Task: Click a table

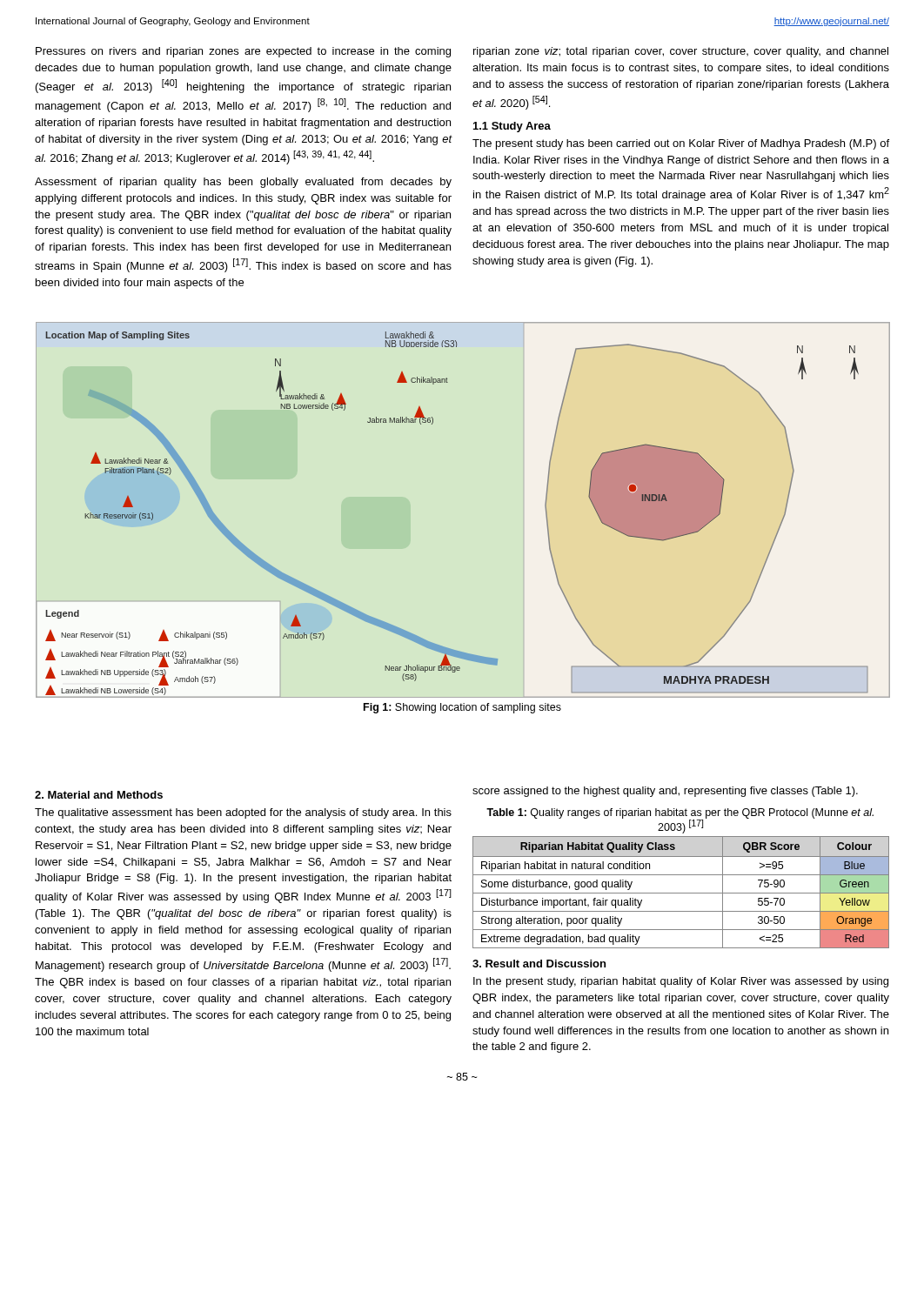Action: [681, 892]
